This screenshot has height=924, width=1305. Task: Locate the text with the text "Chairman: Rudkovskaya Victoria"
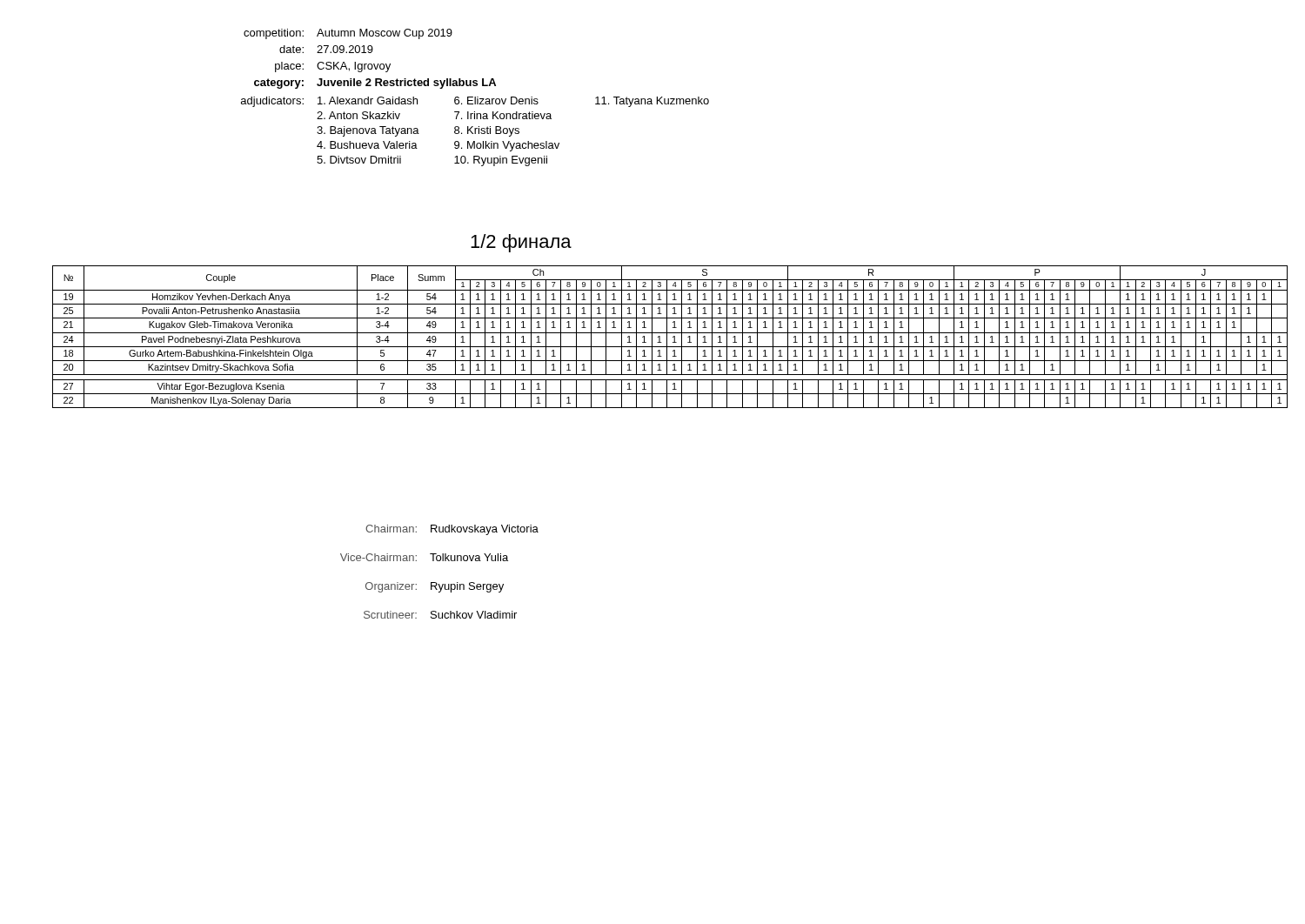pos(408,529)
